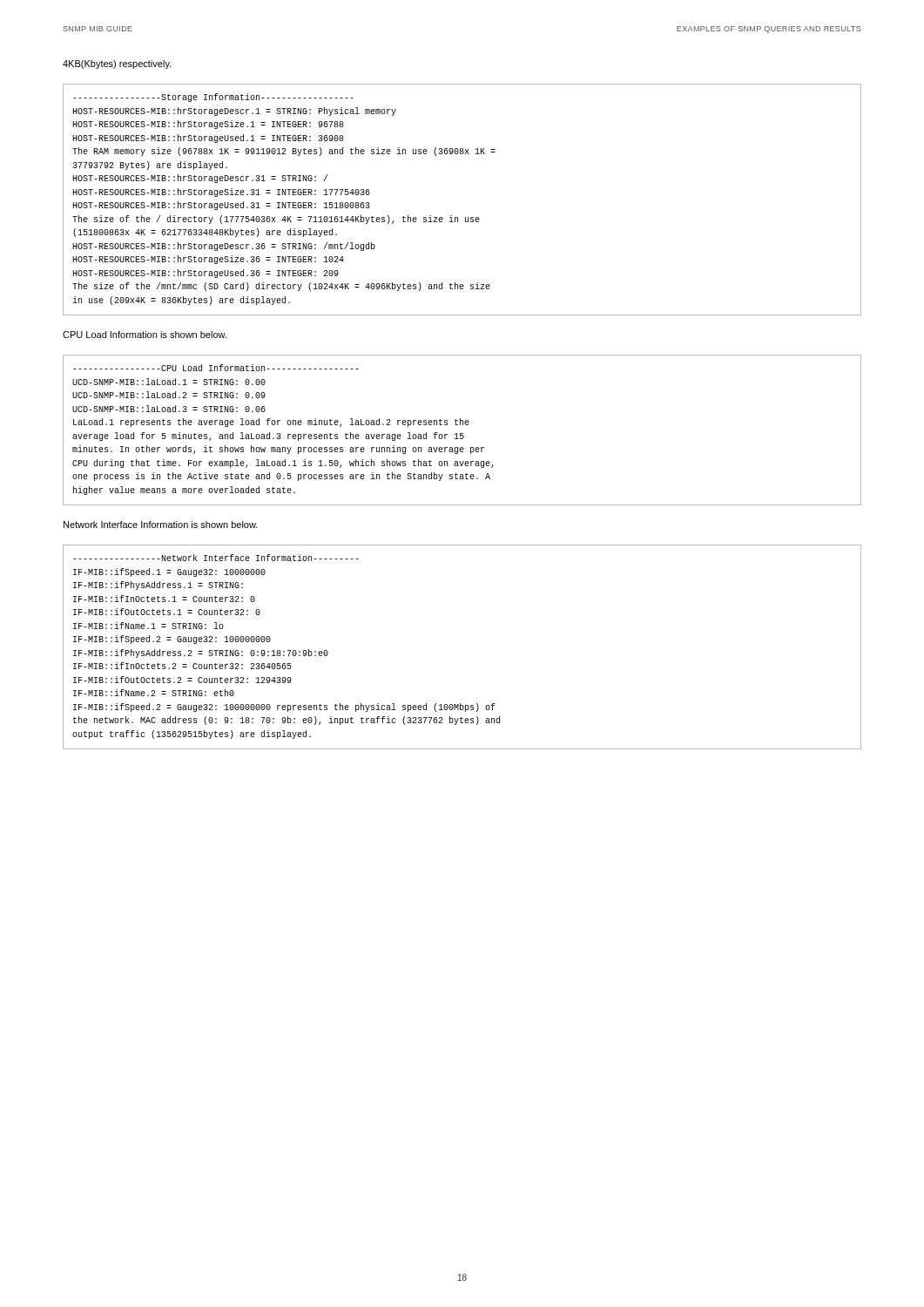Viewport: 924px width, 1307px height.
Task: Click on the text that reads "Network Interface Information is shown below."
Action: (160, 525)
